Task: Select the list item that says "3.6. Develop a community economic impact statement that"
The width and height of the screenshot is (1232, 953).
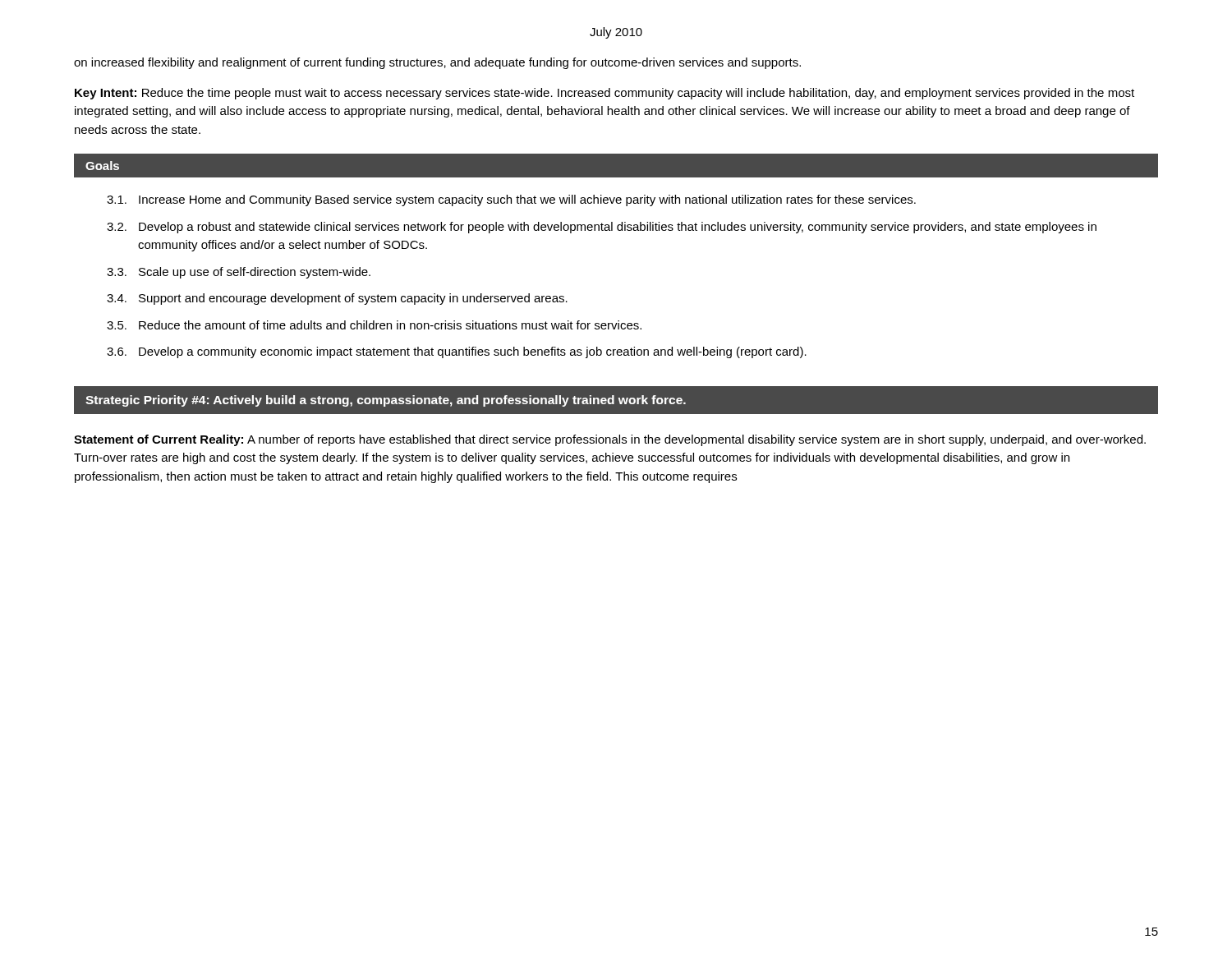Action: point(632,352)
